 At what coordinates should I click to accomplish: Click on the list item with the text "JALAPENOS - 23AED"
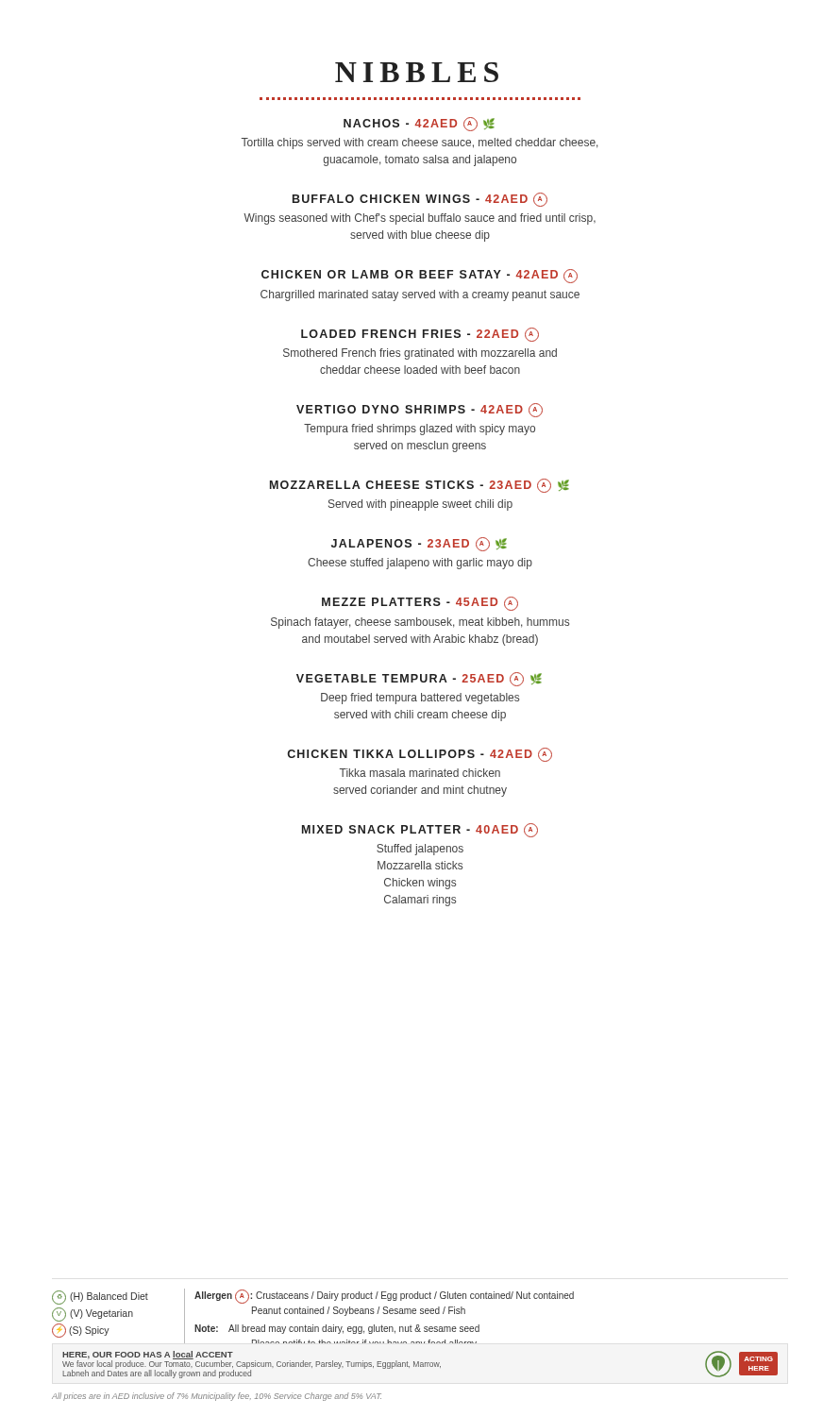[x=420, y=554]
